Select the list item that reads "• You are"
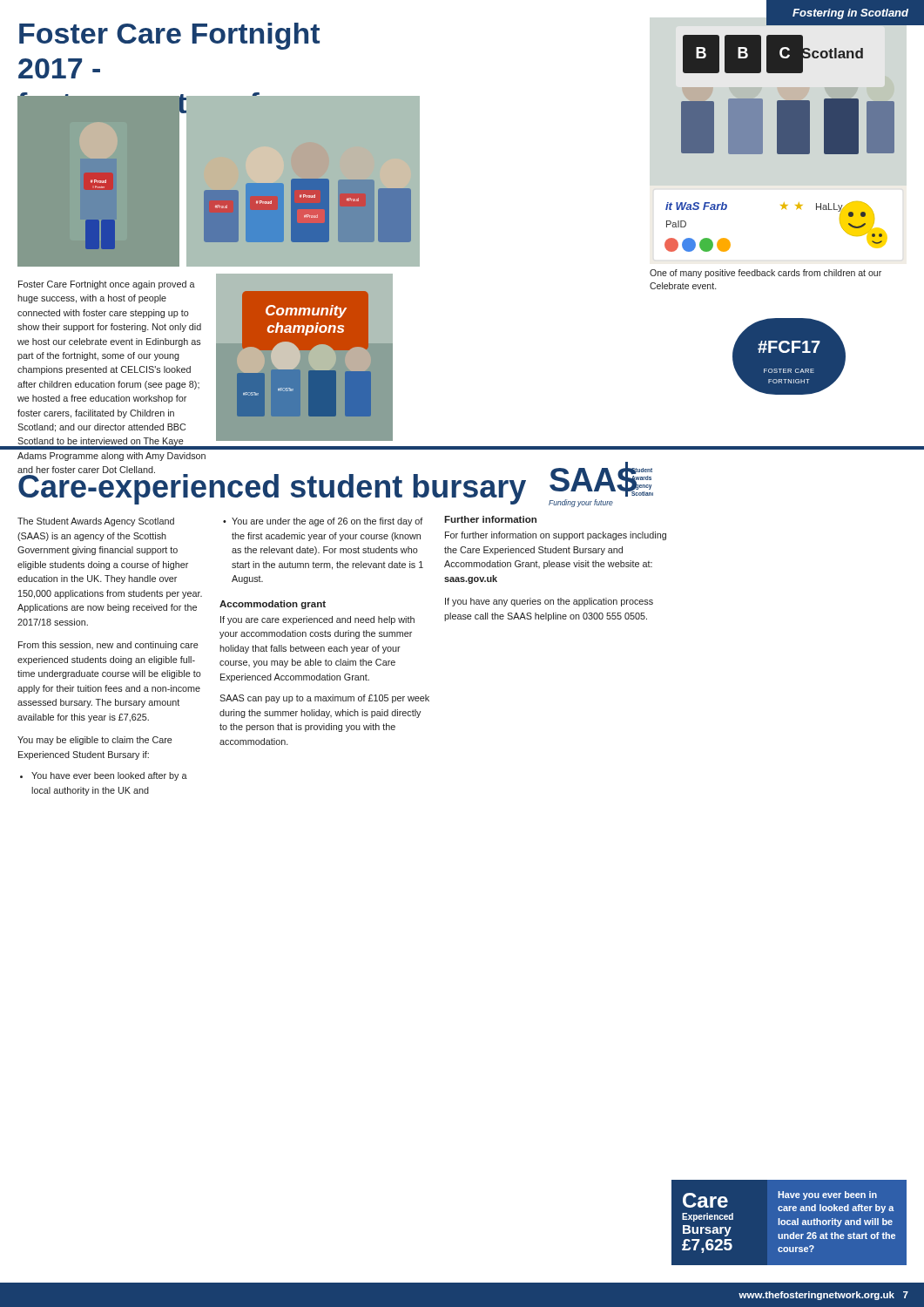 tap(323, 549)
